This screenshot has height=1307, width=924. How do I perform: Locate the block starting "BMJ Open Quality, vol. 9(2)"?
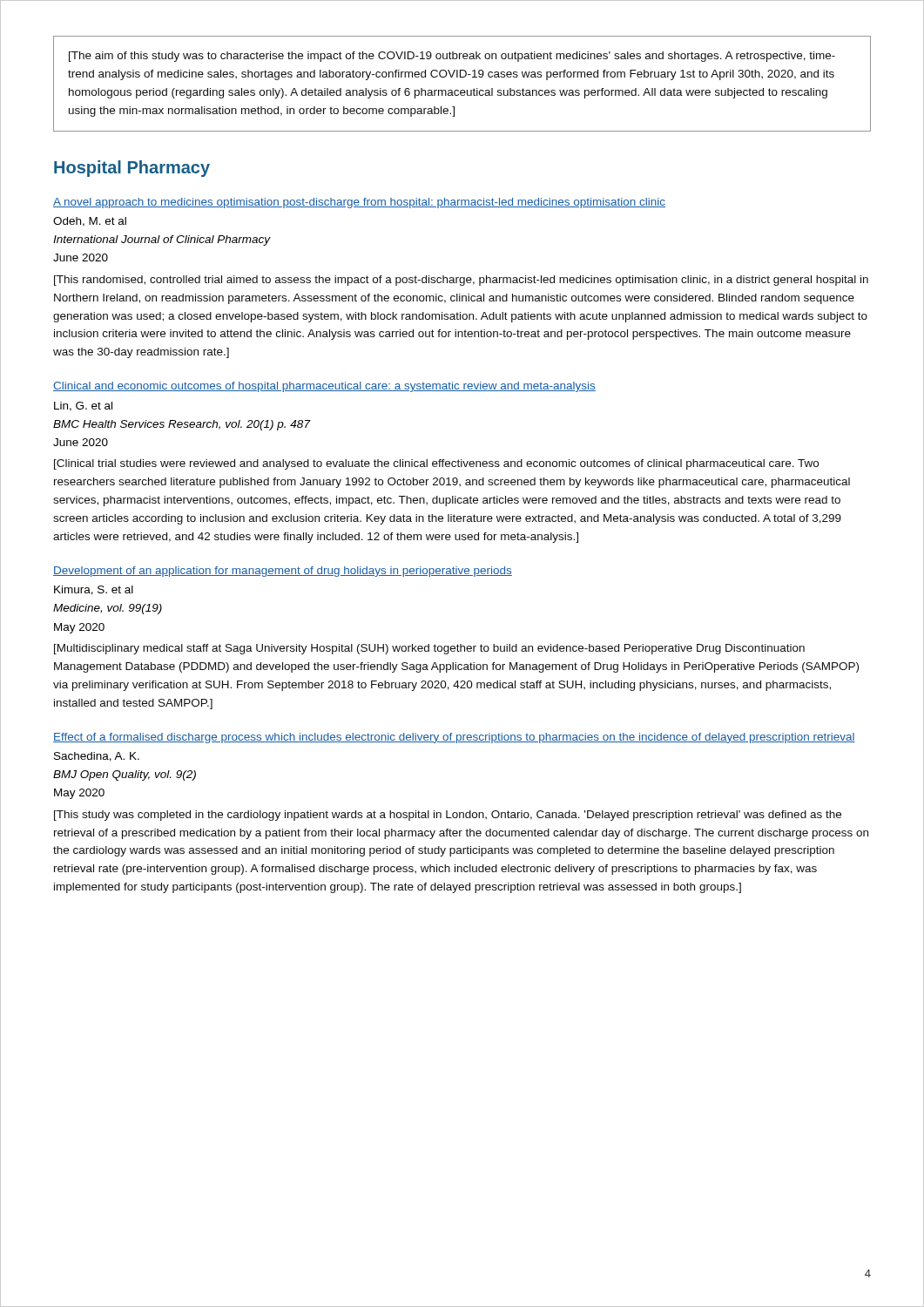pyautogui.click(x=125, y=774)
